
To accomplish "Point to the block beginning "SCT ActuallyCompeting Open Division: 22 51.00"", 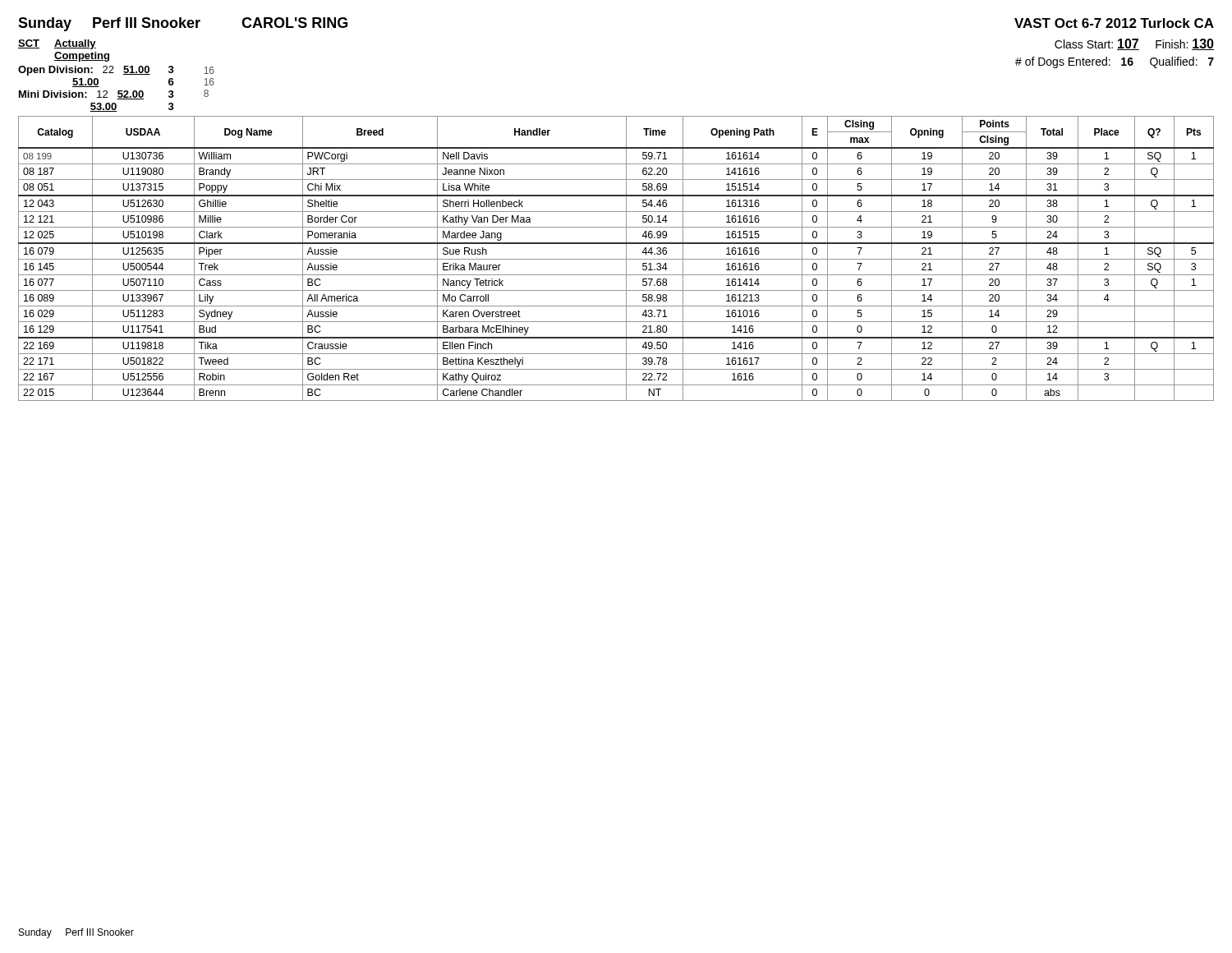I will coord(116,75).
